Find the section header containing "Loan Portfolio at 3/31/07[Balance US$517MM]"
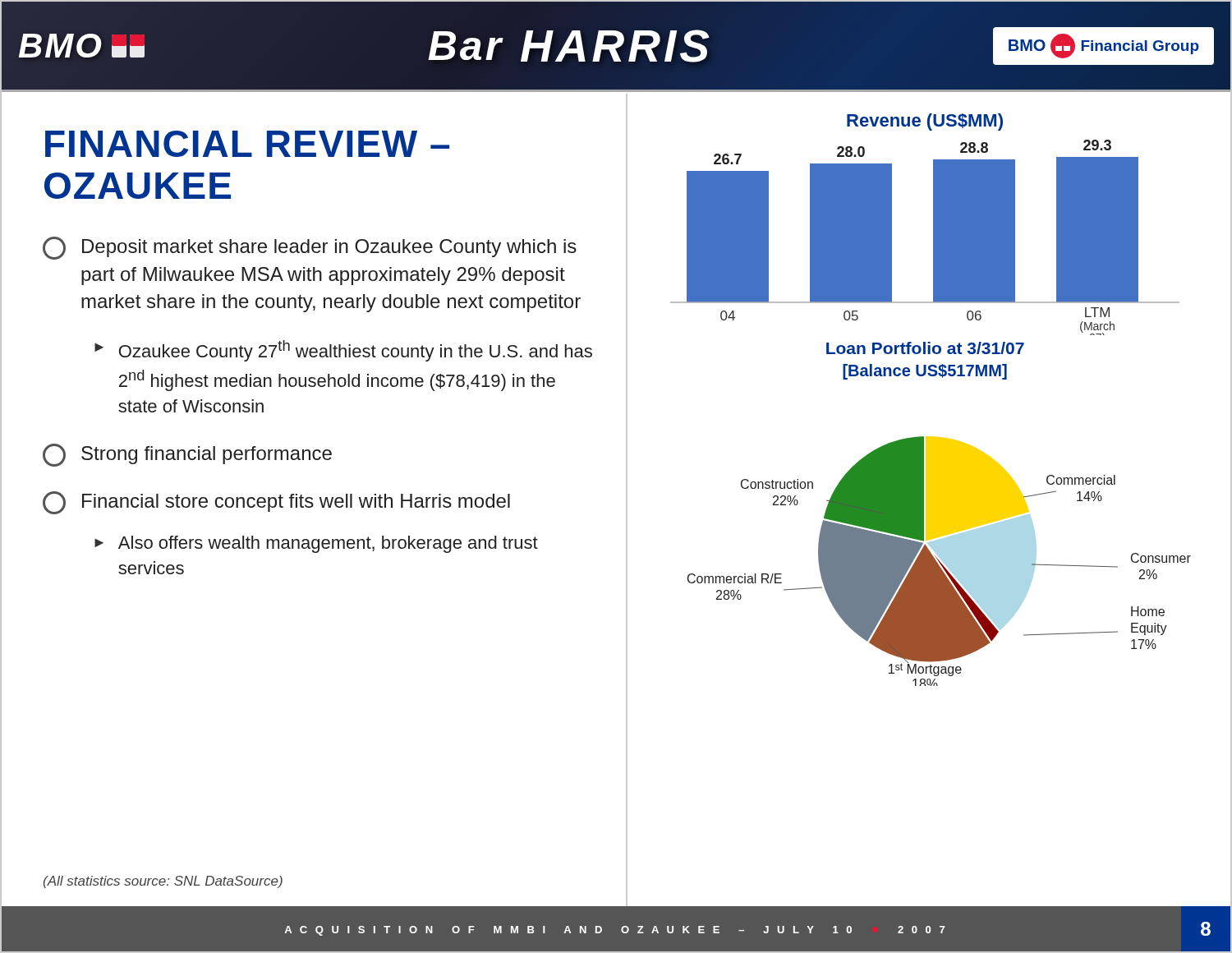This screenshot has width=1232, height=953. 925,359
